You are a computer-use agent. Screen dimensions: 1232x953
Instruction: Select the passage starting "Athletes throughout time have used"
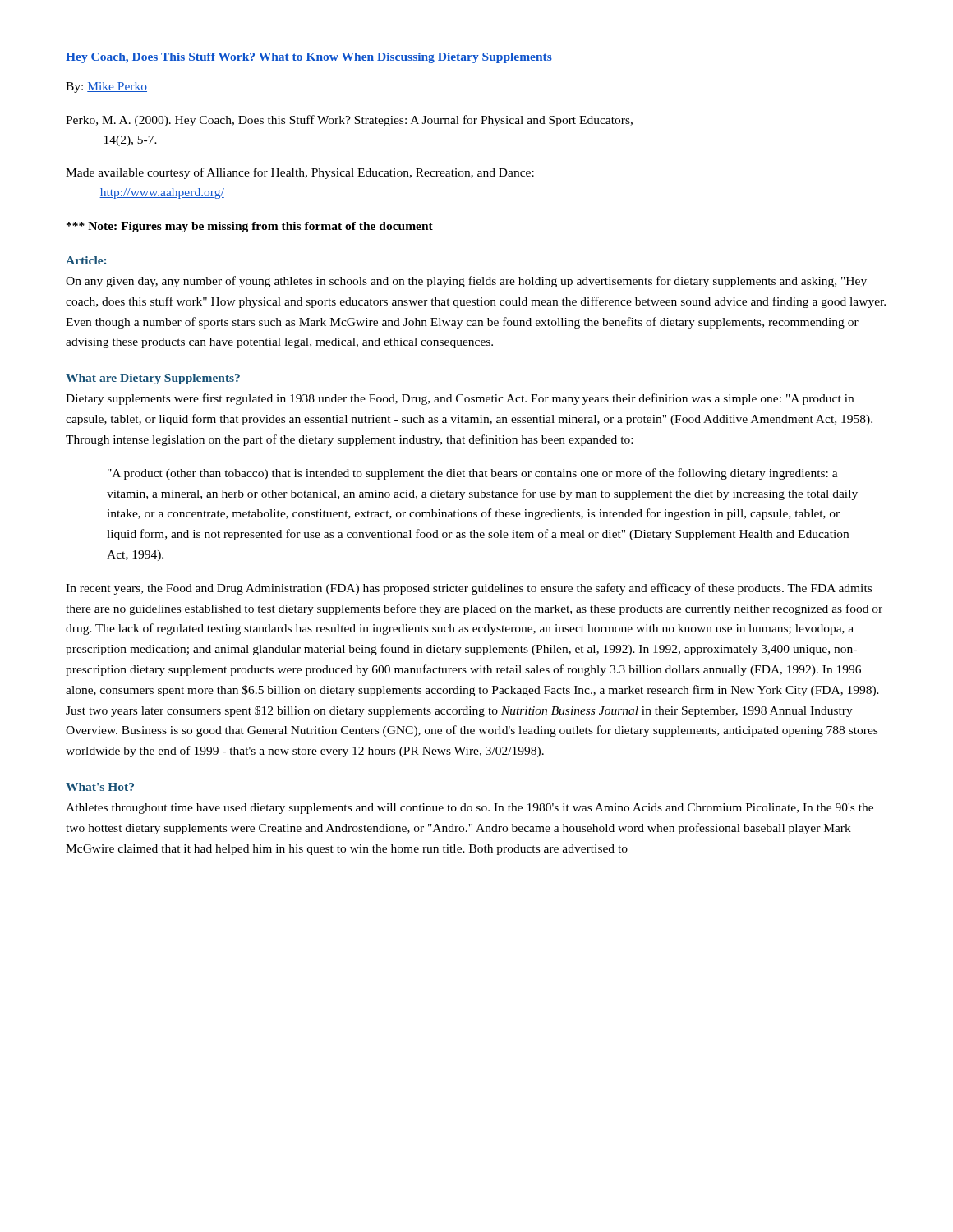coord(470,827)
